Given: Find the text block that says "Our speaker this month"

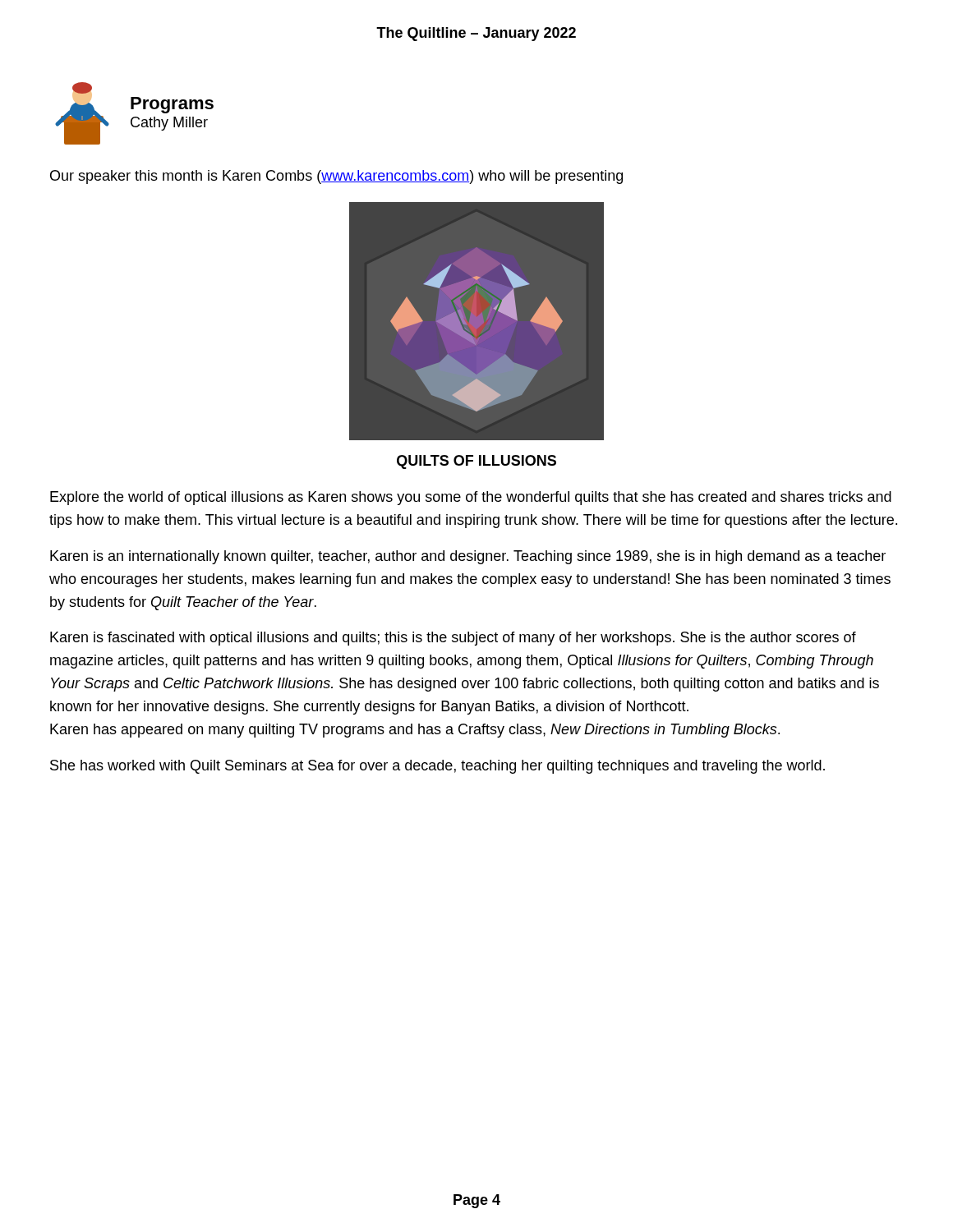Looking at the screenshot, I should 337,176.
